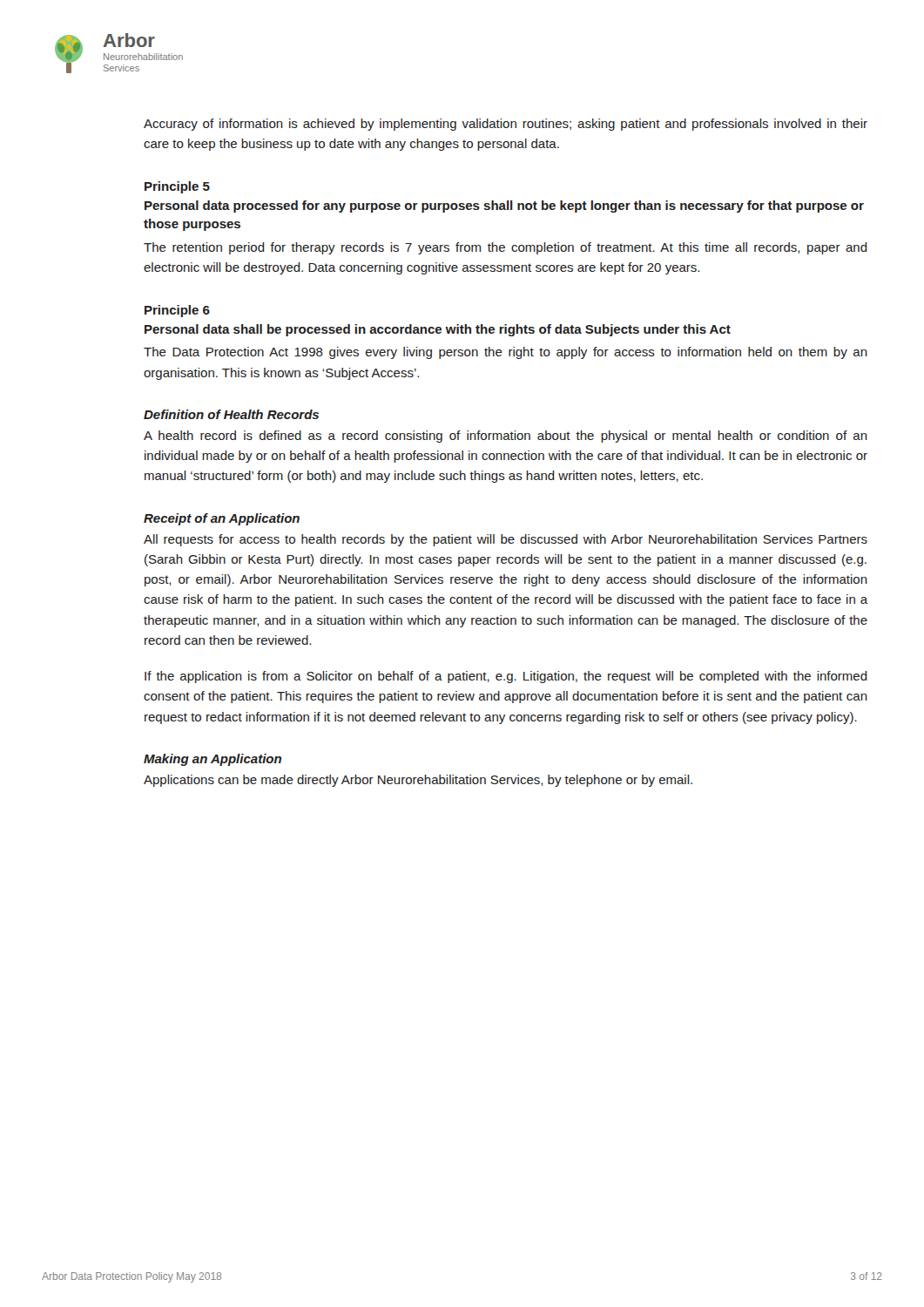Locate the section header with the text "Personal data shall"
The height and width of the screenshot is (1307, 924).
(437, 329)
